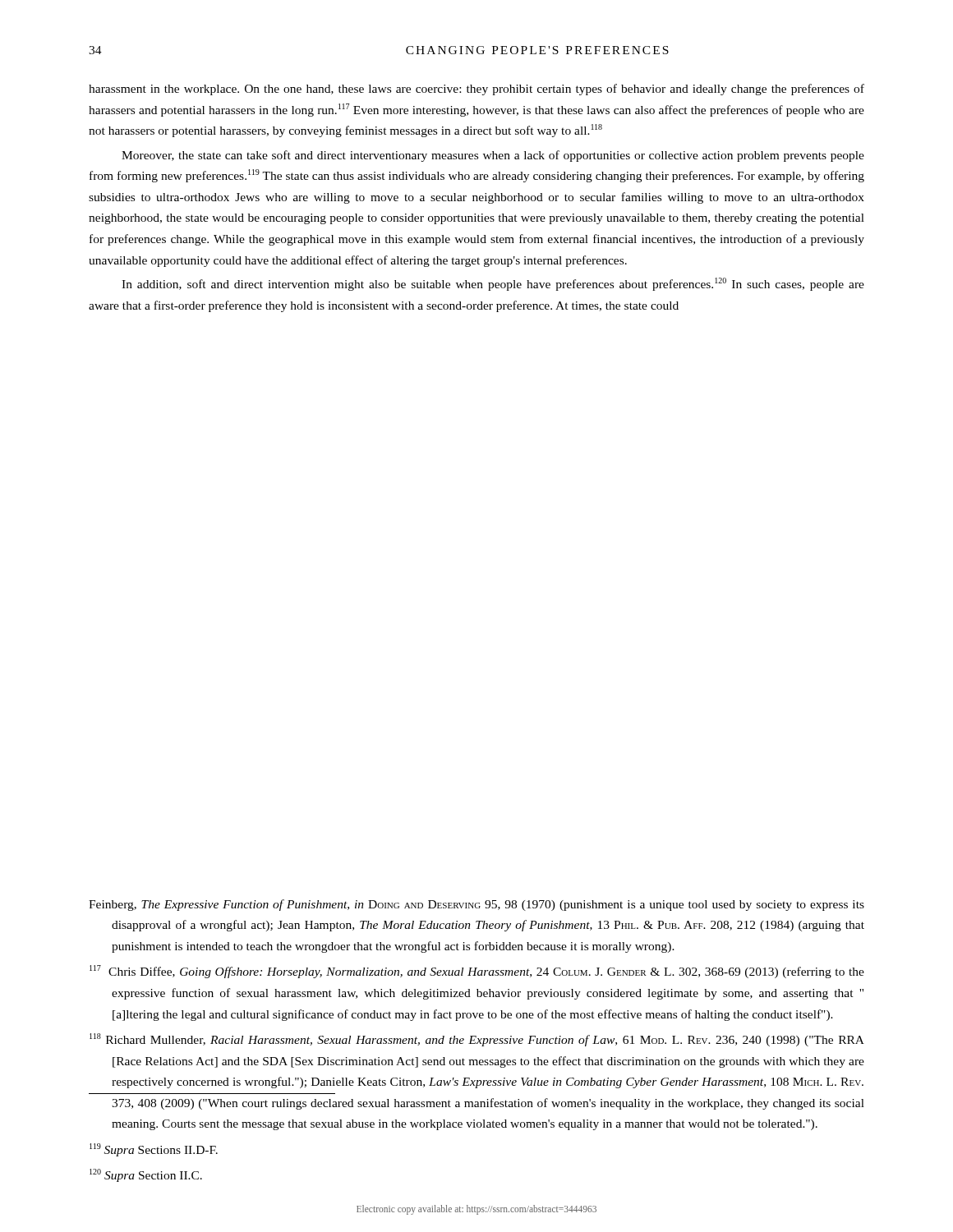Viewport: 953px width, 1232px height.
Task: Where is the passage that starts "In addition, soft and direct intervention might"?
Action: (x=476, y=295)
